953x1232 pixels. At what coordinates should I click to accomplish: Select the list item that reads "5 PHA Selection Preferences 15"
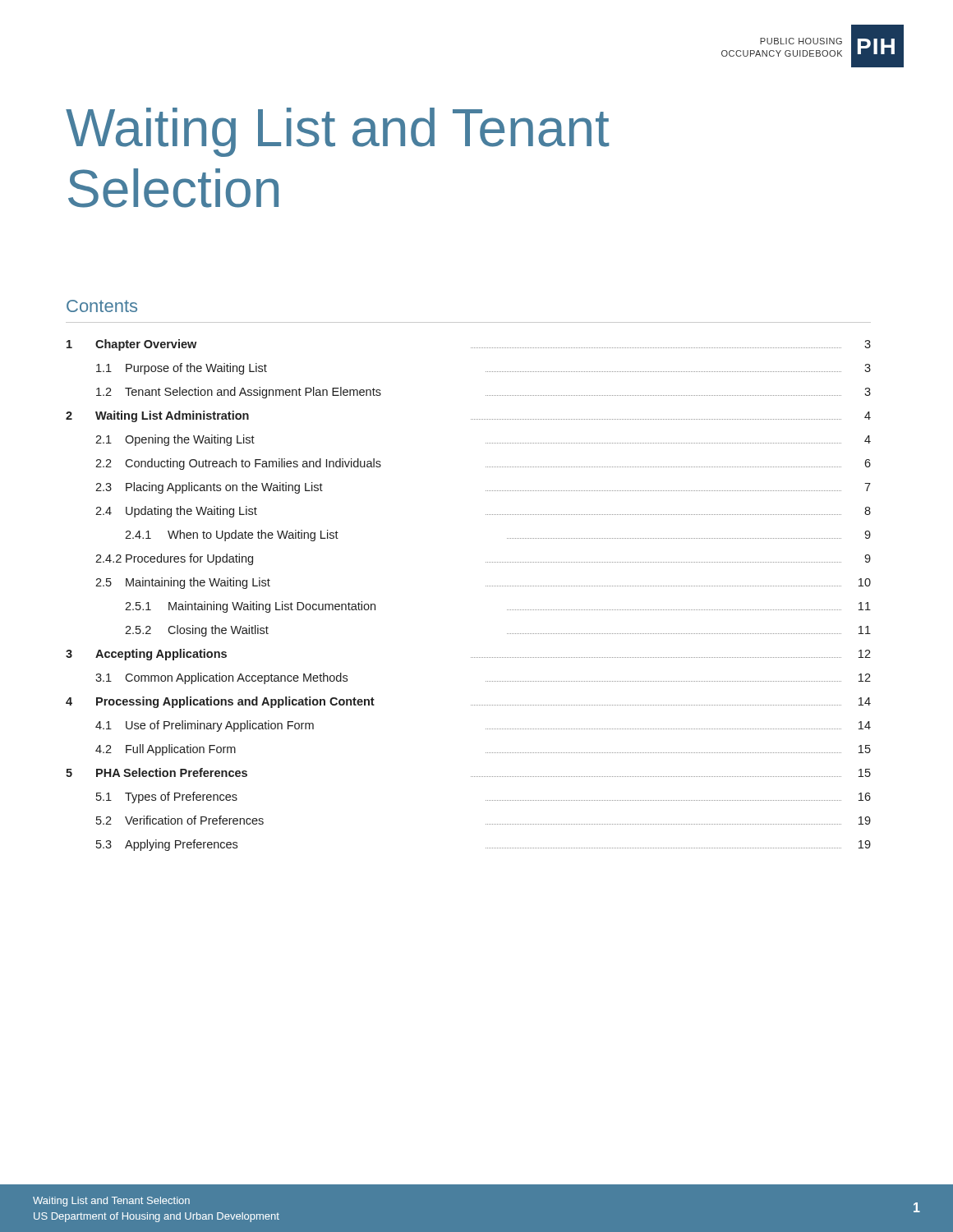pyautogui.click(x=468, y=773)
